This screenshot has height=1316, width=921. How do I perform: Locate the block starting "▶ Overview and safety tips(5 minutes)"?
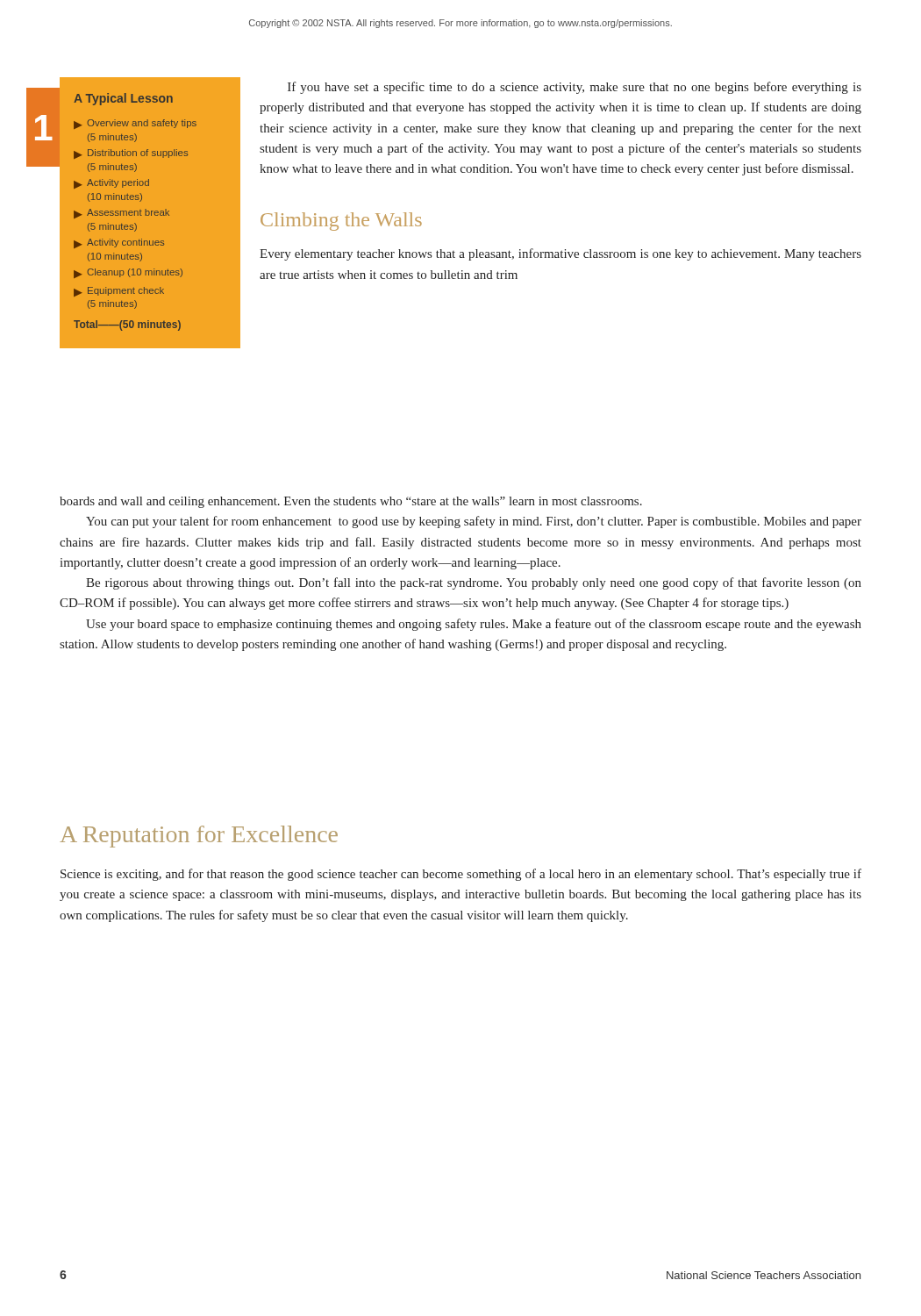click(x=135, y=130)
